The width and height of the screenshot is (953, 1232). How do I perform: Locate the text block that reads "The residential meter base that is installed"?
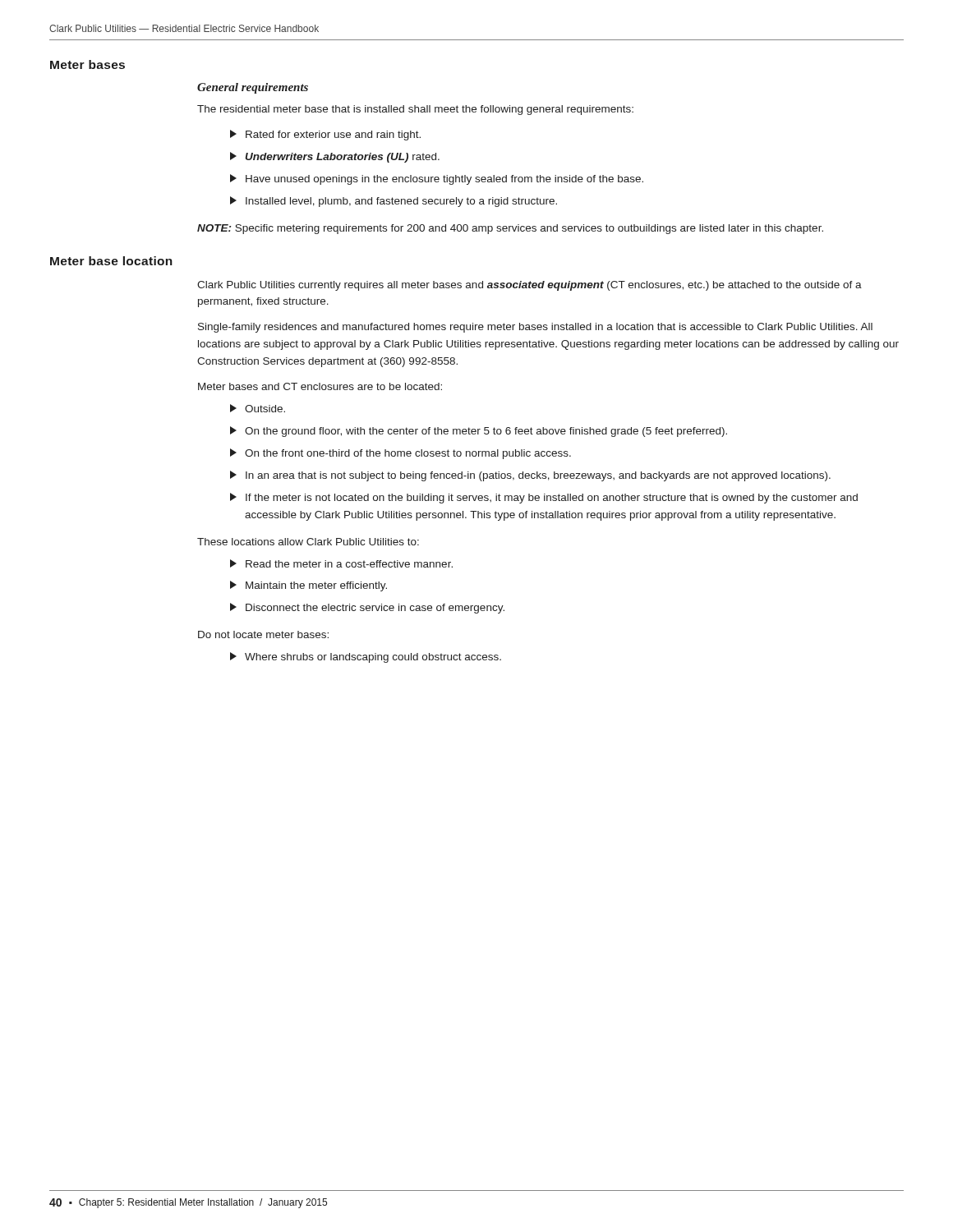click(x=416, y=109)
